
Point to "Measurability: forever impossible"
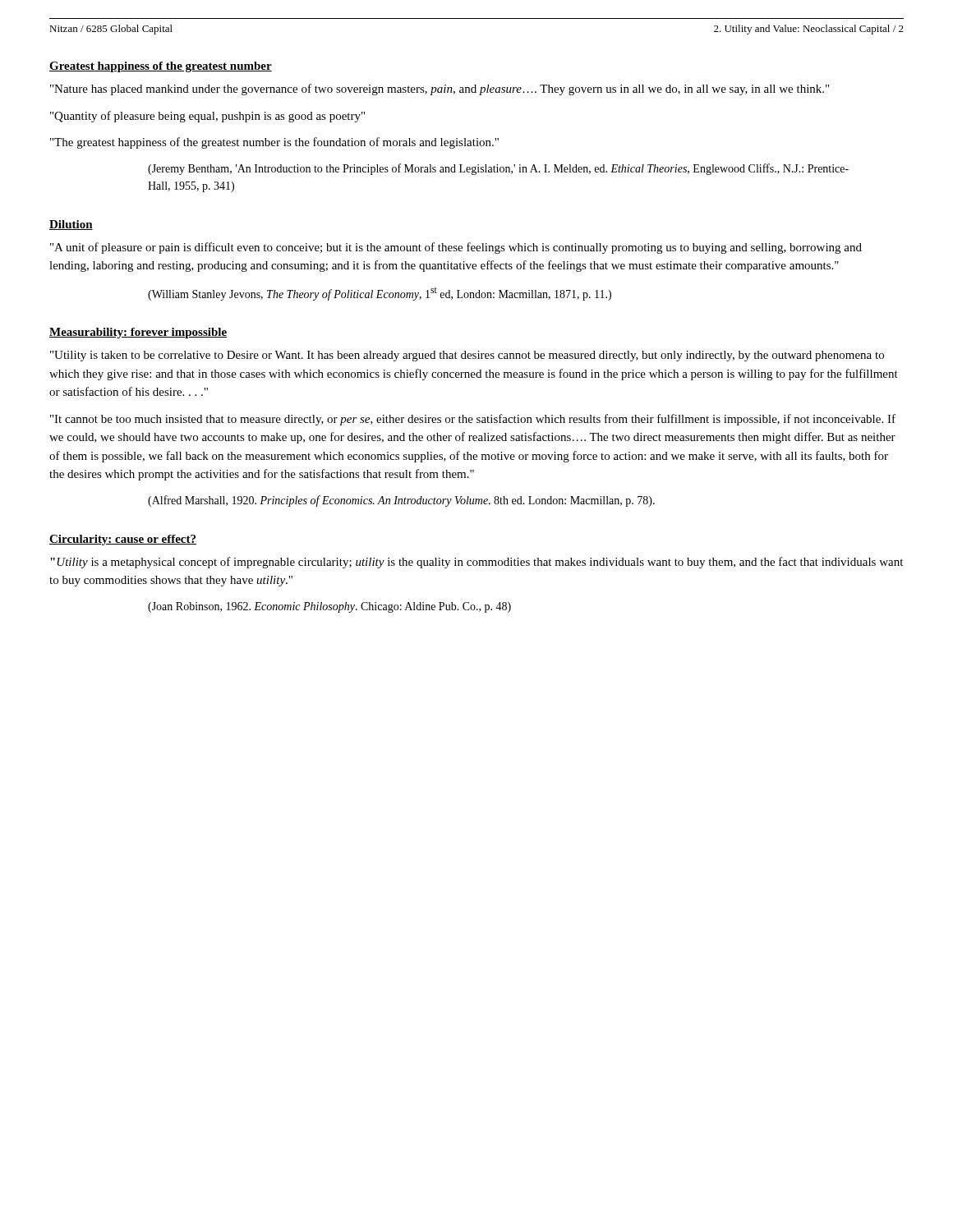[138, 332]
